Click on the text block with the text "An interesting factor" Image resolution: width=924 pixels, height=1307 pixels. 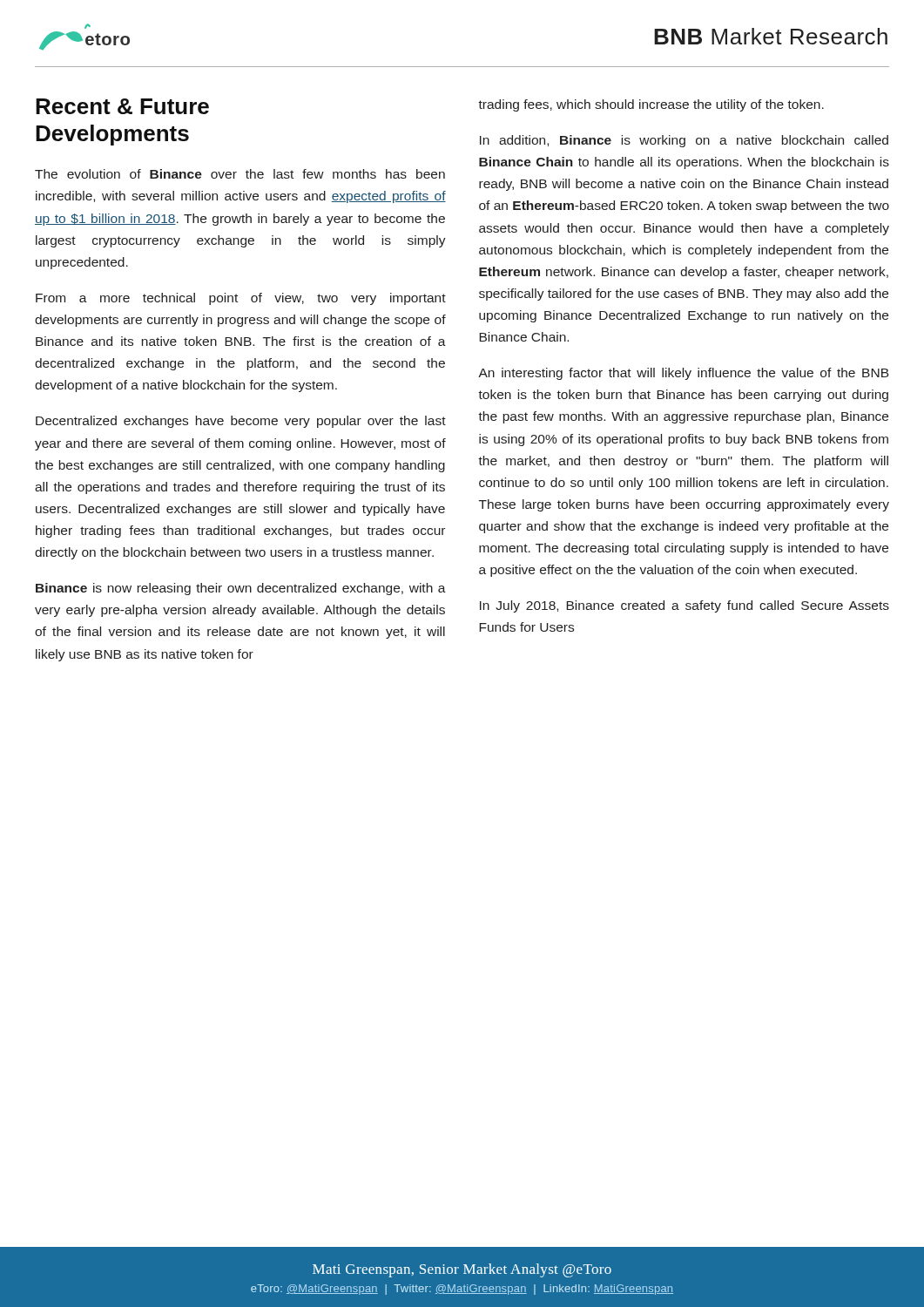pyautogui.click(x=684, y=471)
